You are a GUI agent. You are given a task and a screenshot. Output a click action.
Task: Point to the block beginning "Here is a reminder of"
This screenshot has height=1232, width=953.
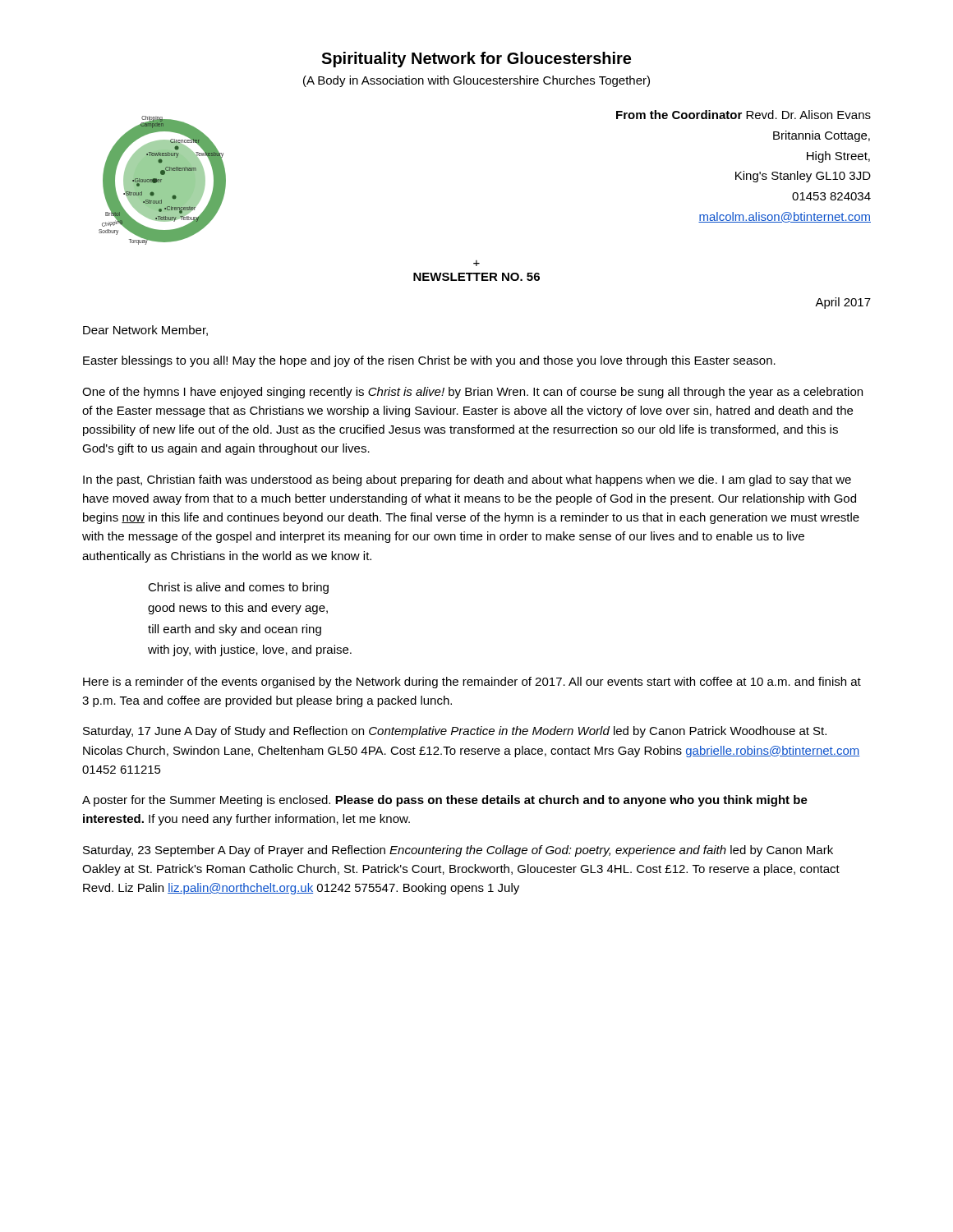[x=471, y=691]
